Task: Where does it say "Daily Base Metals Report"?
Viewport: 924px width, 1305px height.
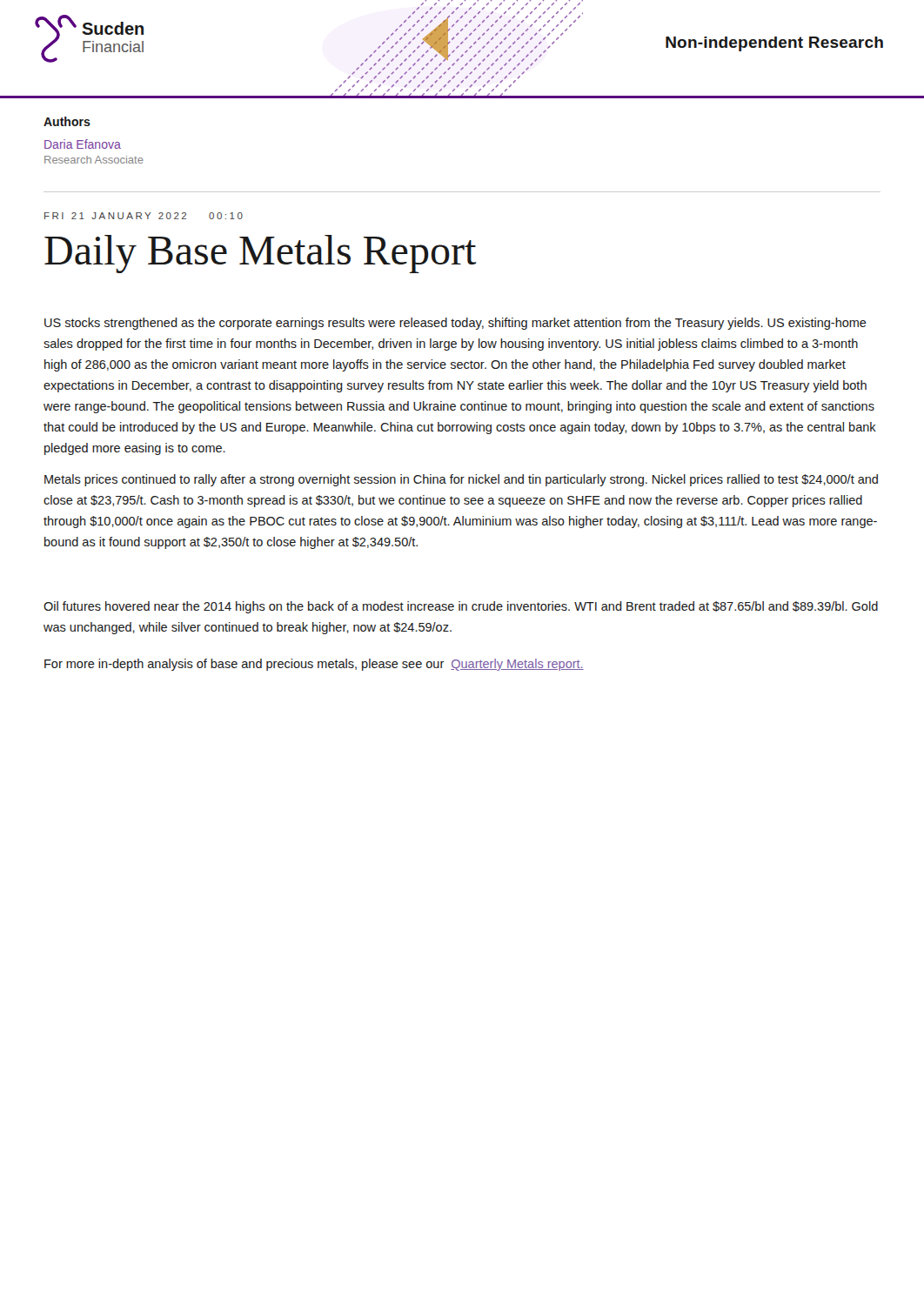Action: tap(260, 251)
